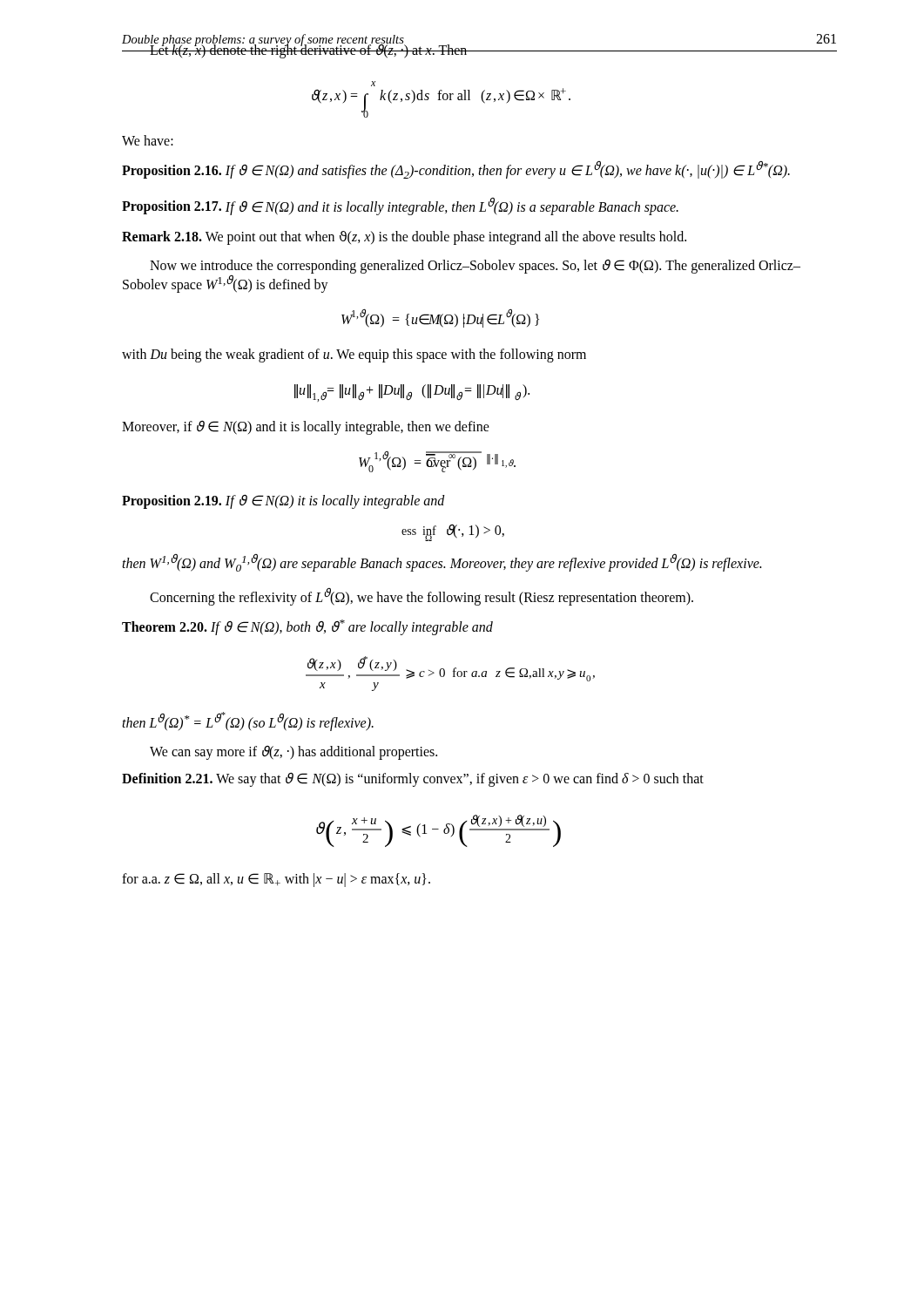The height and width of the screenshot is (1307, 924).
Task: Locate the formula containing "W 1,ϑ (Ω)"
Action: (479, 320)
